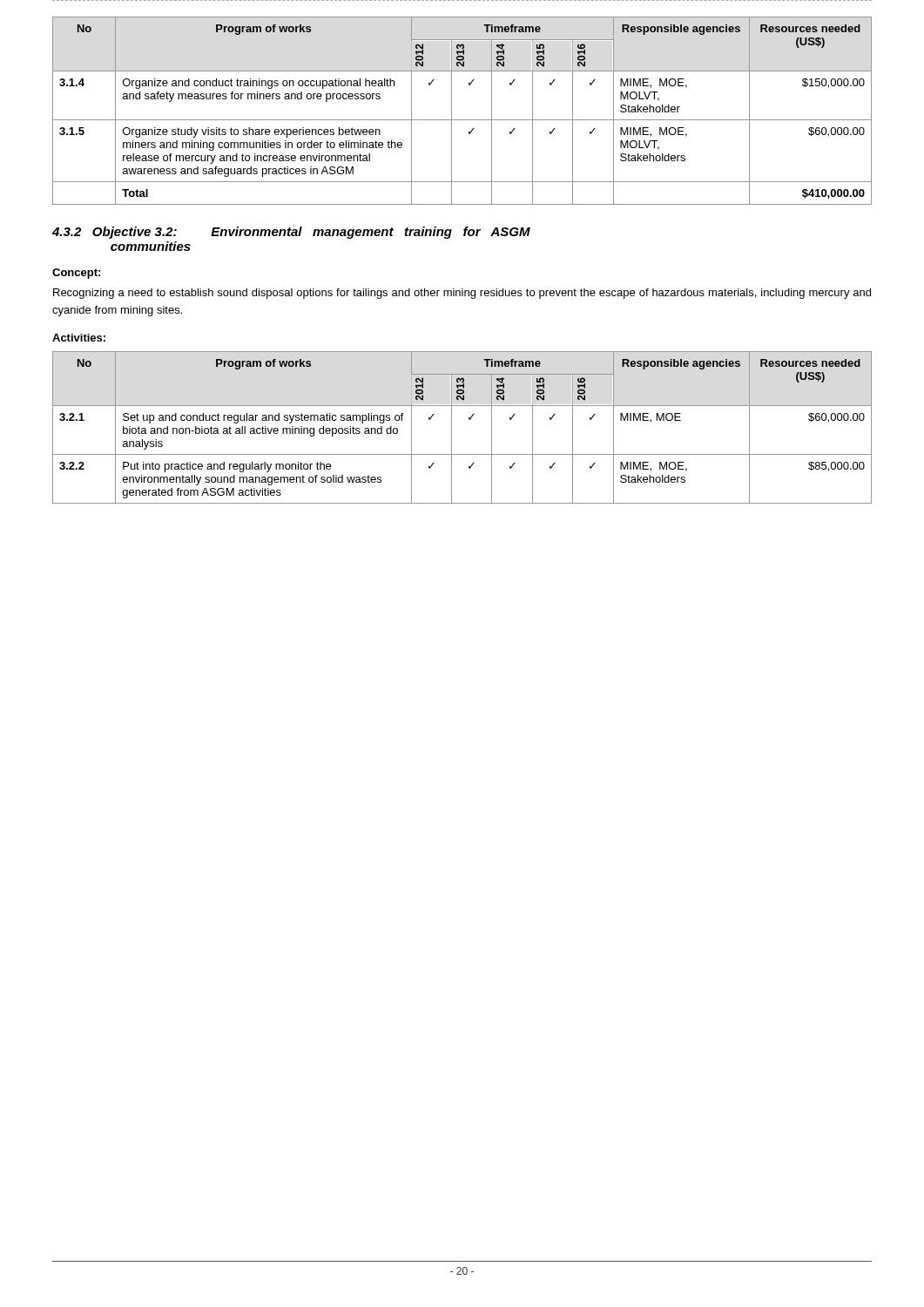Locate the table with the text "MIME, MOE, MOLVT,"

(462, 111)
